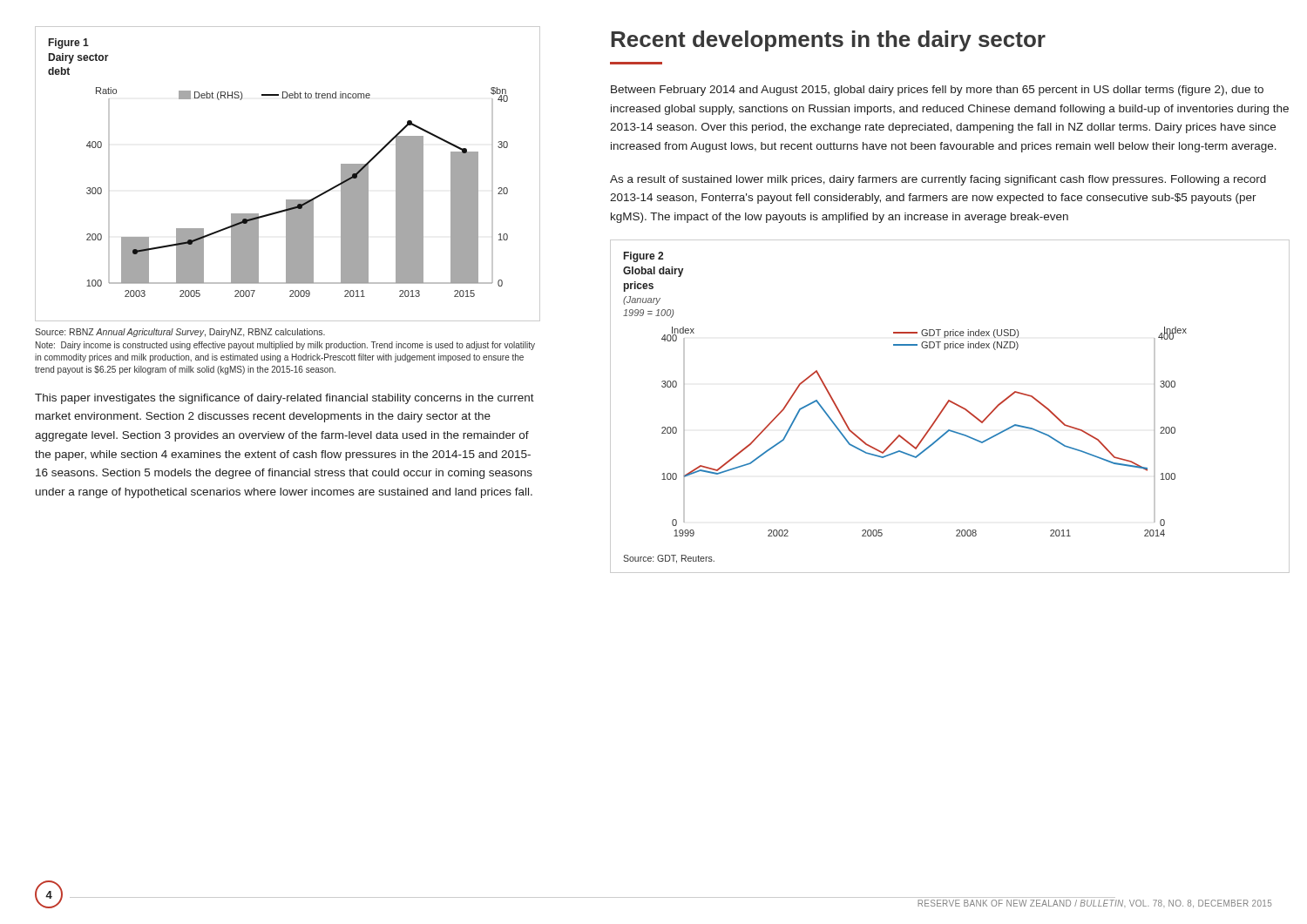Click on the title that reads "Recent developments in the dairy"
1307x924 pixels.
(x=828, y=39)
